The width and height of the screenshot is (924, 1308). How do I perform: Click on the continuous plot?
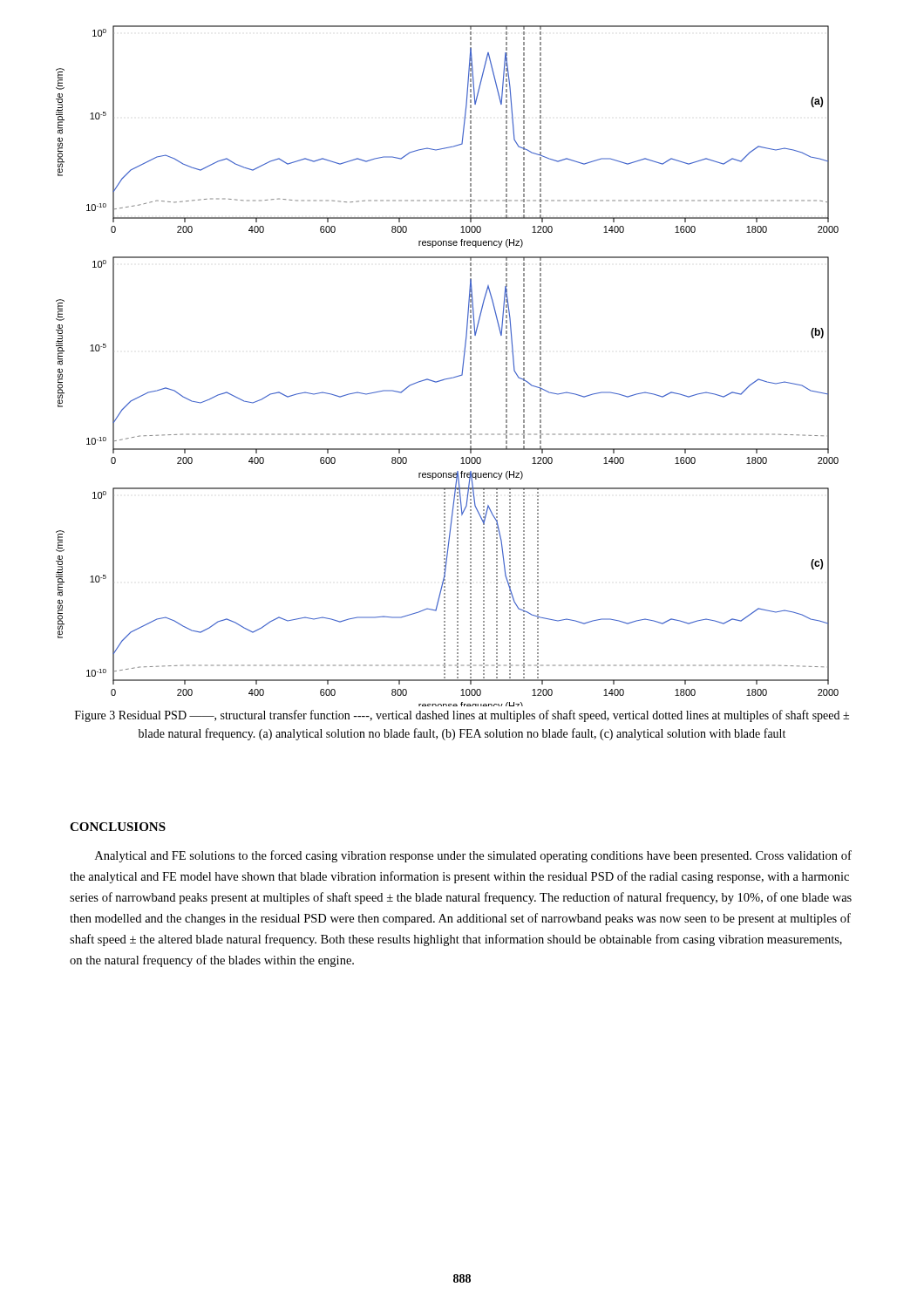[462, 364]
